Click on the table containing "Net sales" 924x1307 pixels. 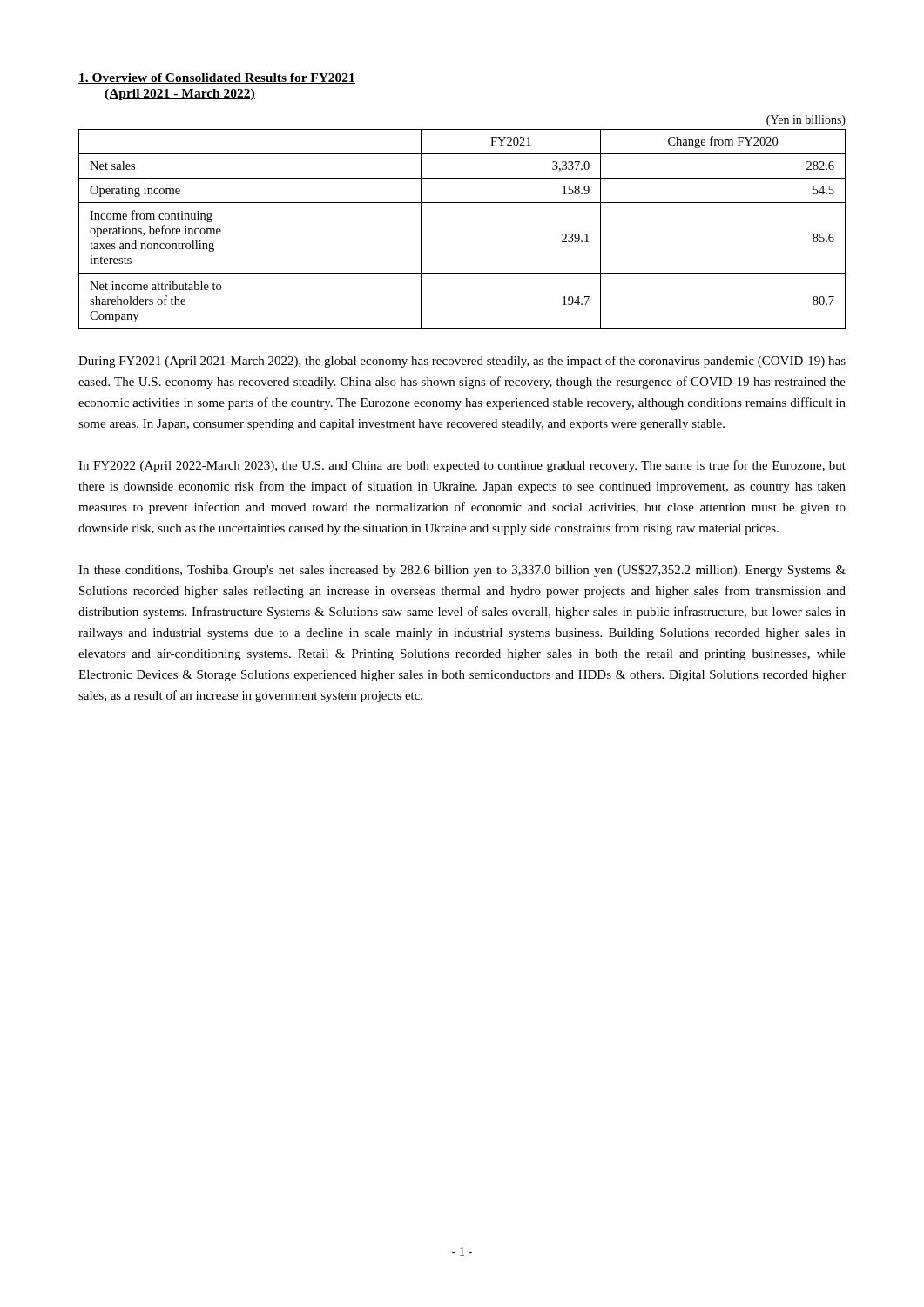(x=462, y=221)
